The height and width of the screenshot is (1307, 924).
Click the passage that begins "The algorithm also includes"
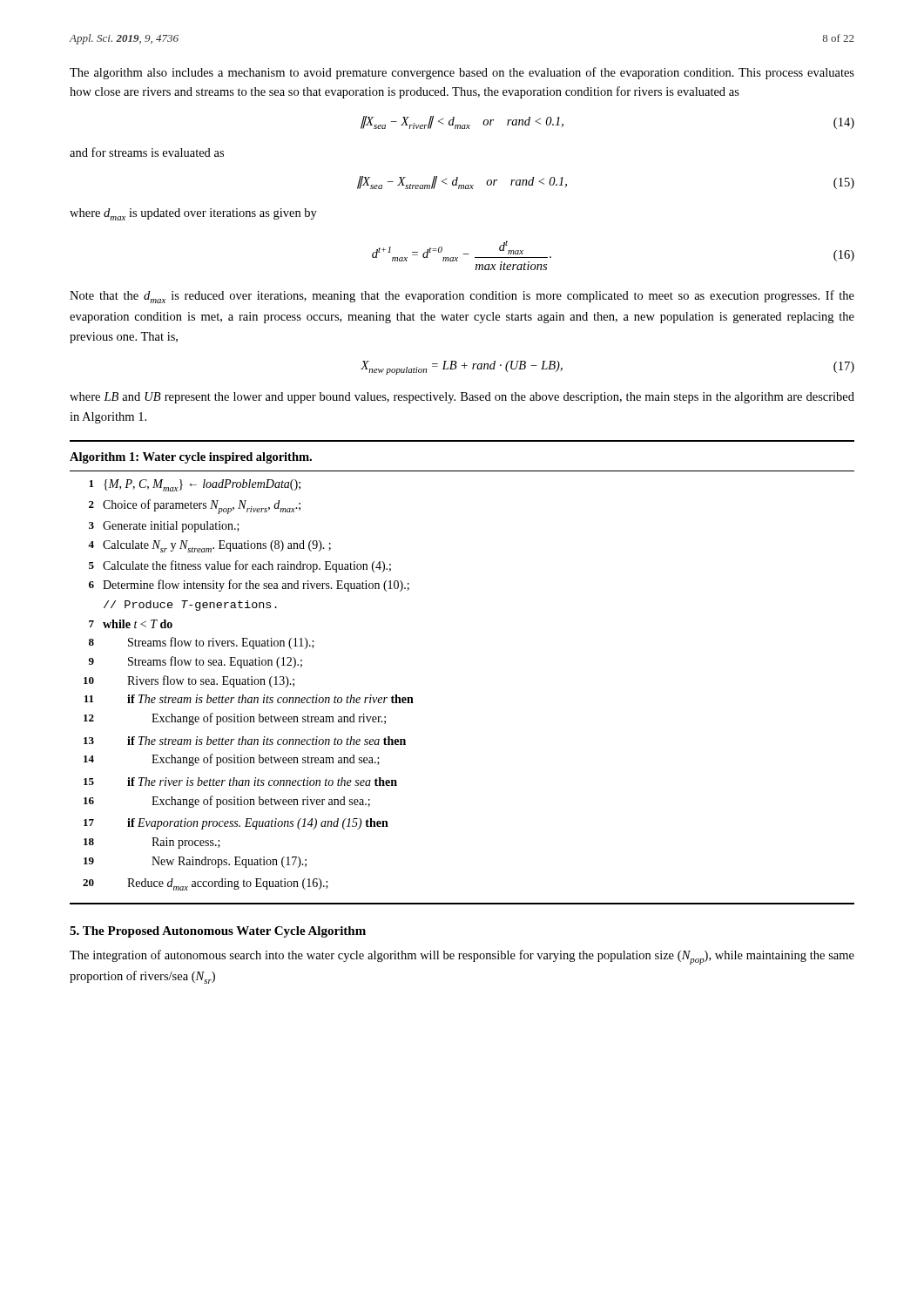pos(462,82)
